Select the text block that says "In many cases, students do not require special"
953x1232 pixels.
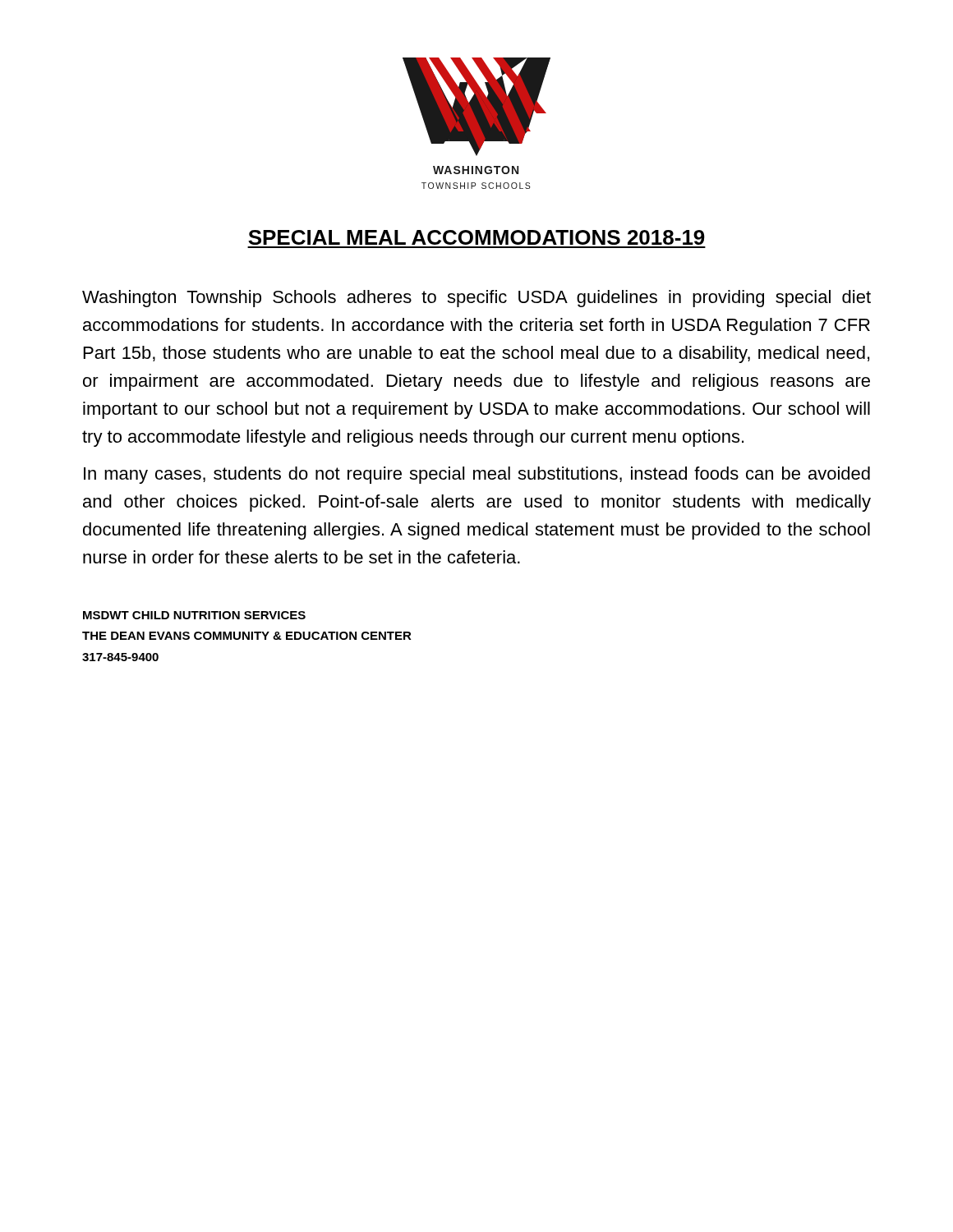[x=476, y=515]
